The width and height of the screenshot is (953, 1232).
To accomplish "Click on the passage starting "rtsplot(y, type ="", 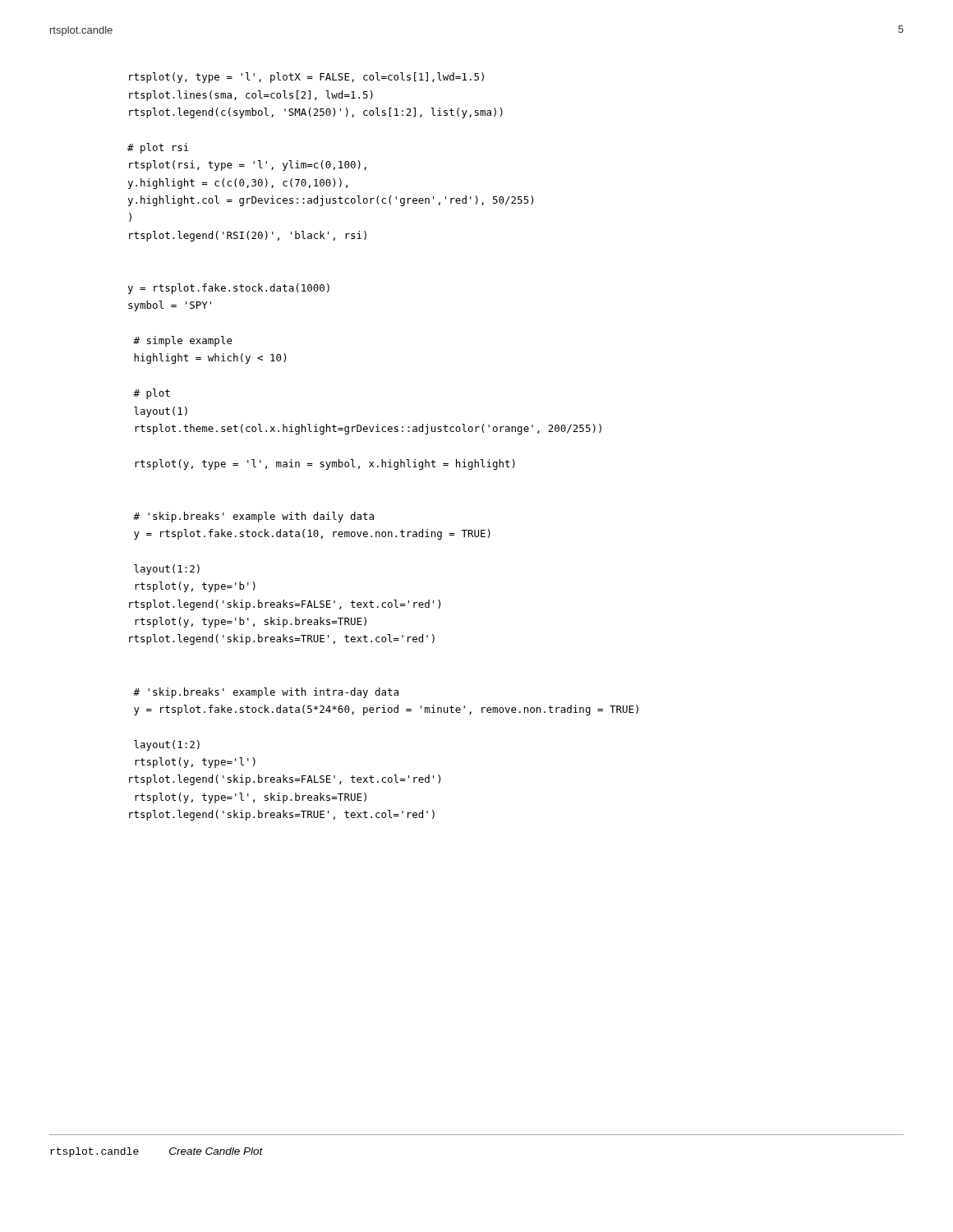I will click(306, 78).
